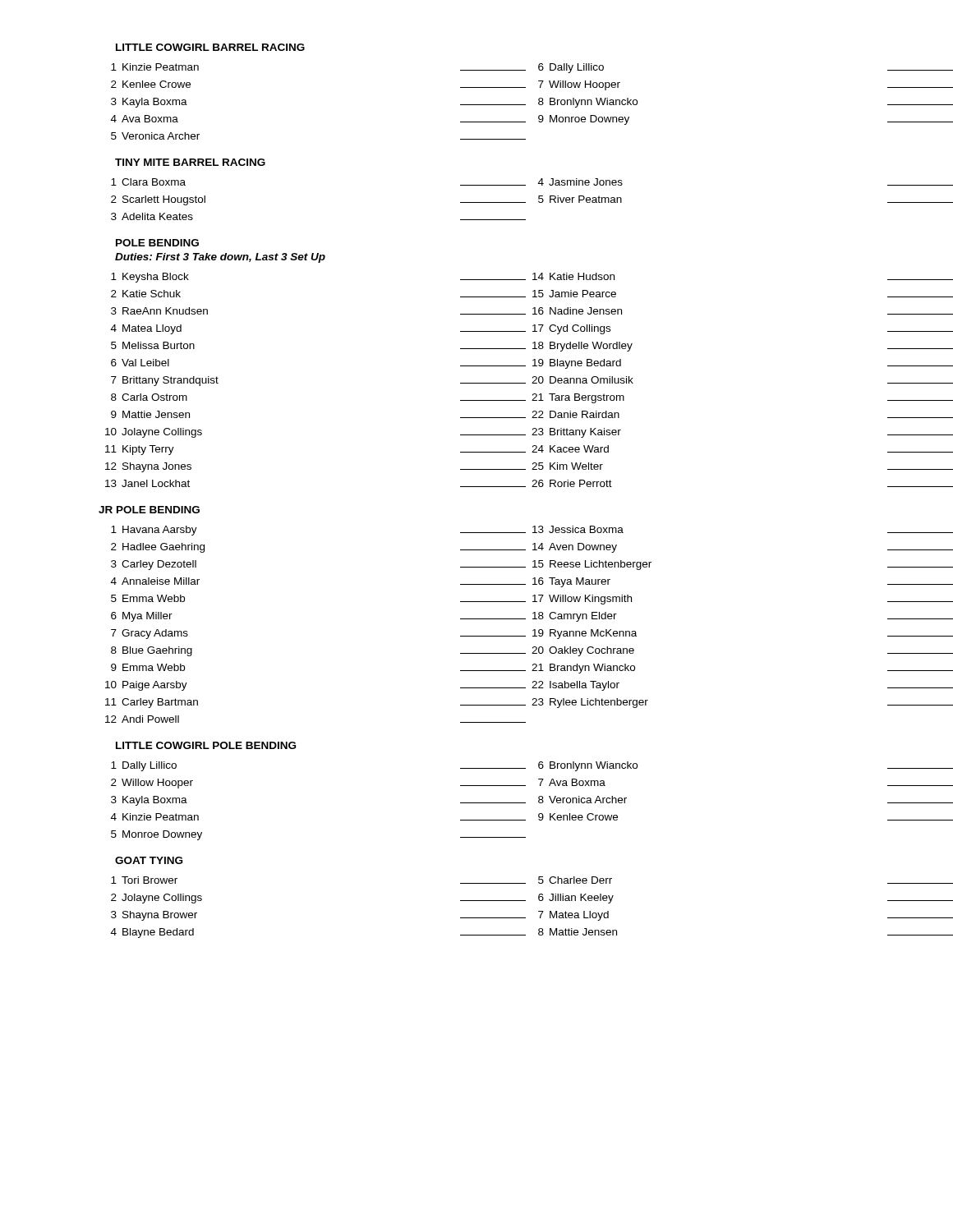Point to the block starting "1Tori Brower 2Jolayne Collings 3Shayna"
The height and width of the screenshot is (1232, 953).
tap(526, 904)
